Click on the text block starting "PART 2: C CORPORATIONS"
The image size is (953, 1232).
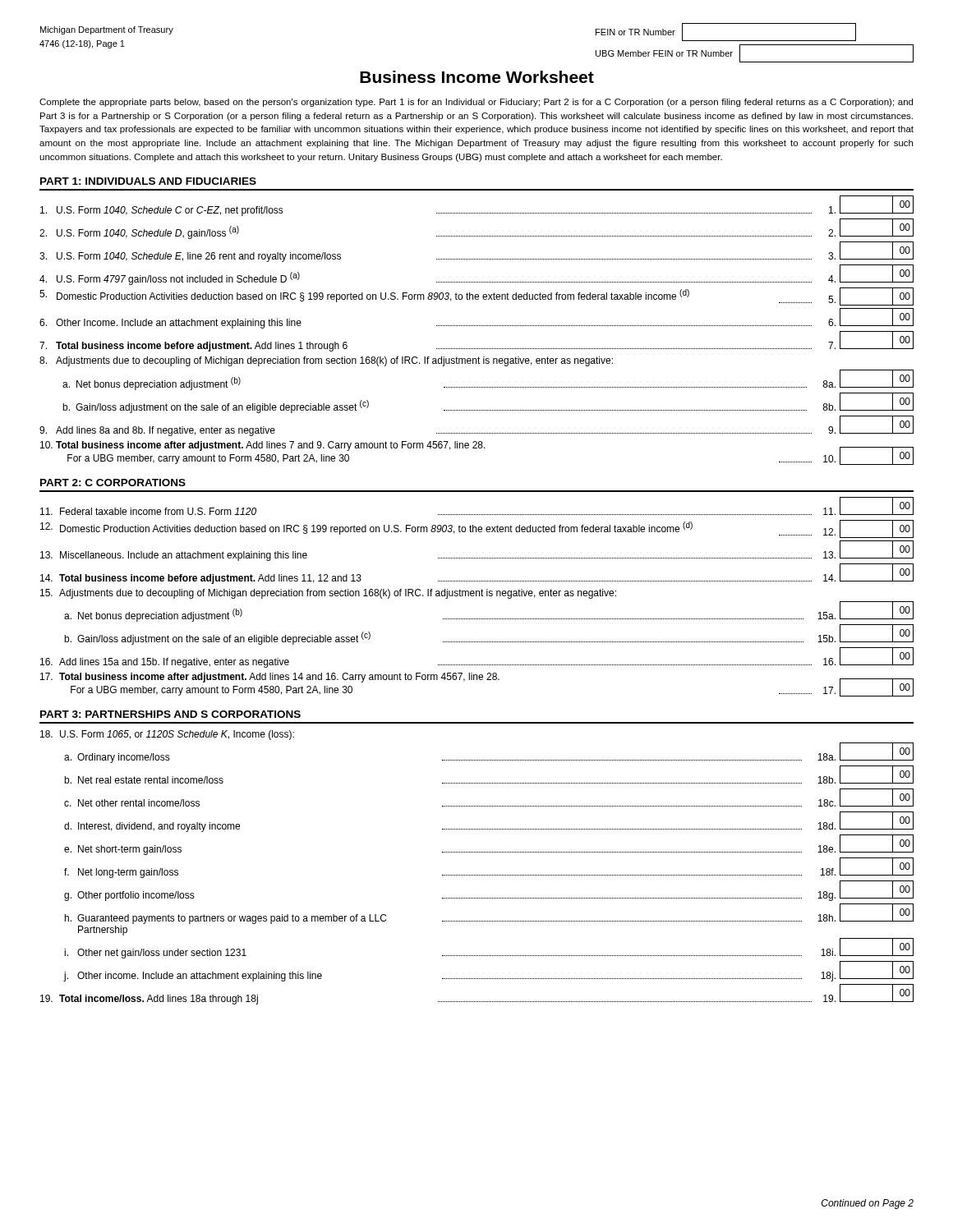113,482
